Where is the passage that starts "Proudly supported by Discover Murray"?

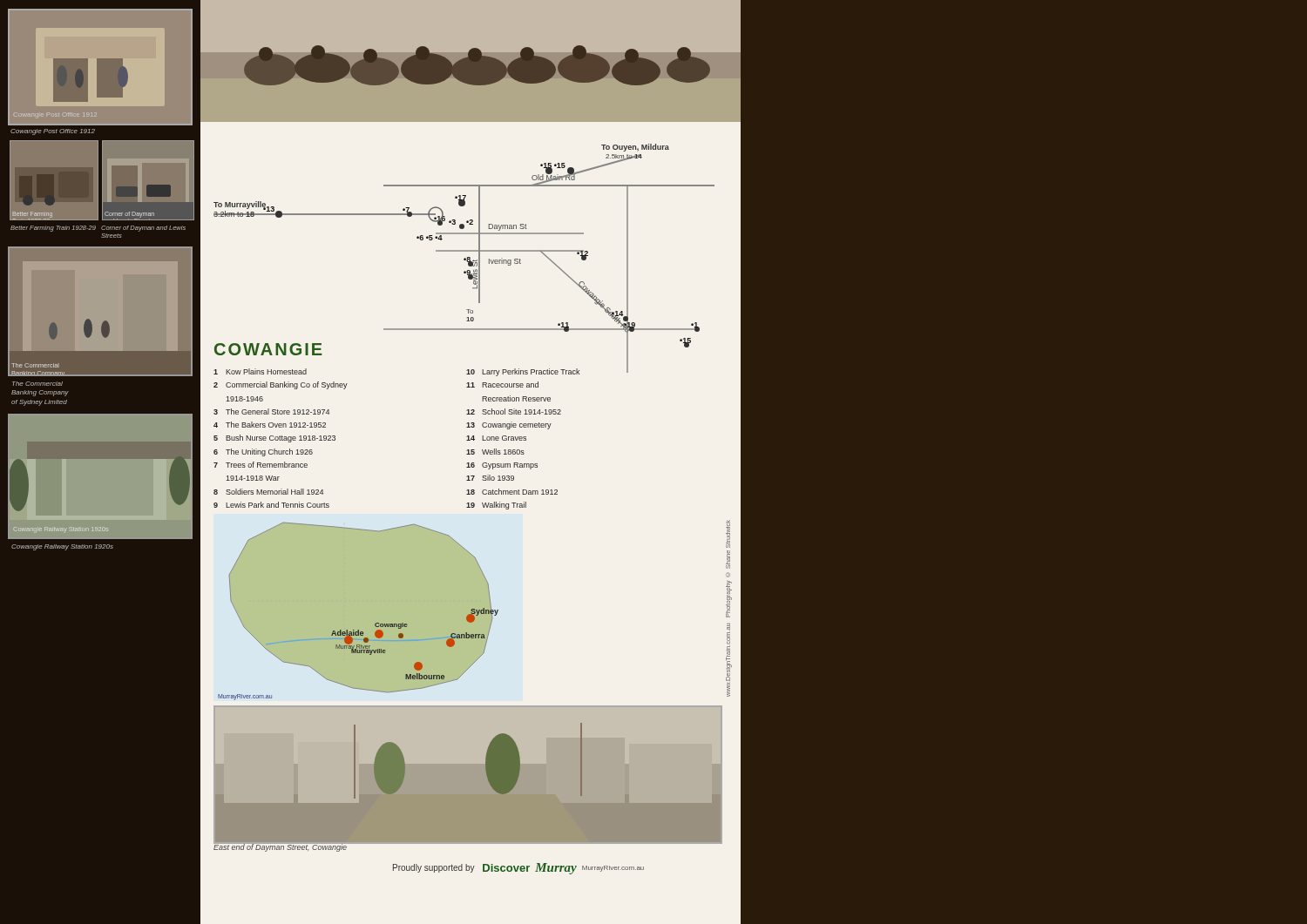click(518, 868)
